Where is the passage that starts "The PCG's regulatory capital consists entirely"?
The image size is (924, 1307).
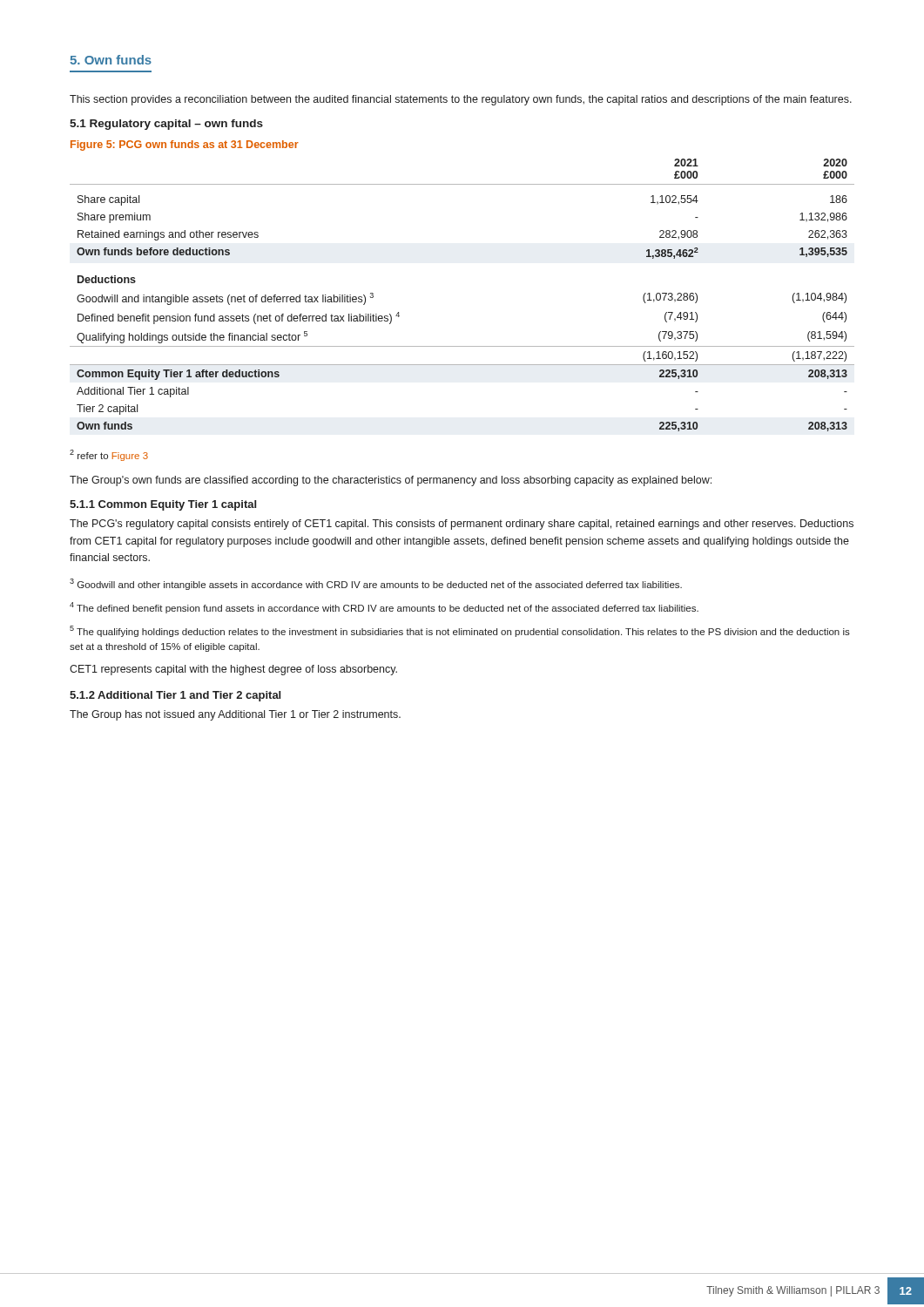(x=462, y=541)
